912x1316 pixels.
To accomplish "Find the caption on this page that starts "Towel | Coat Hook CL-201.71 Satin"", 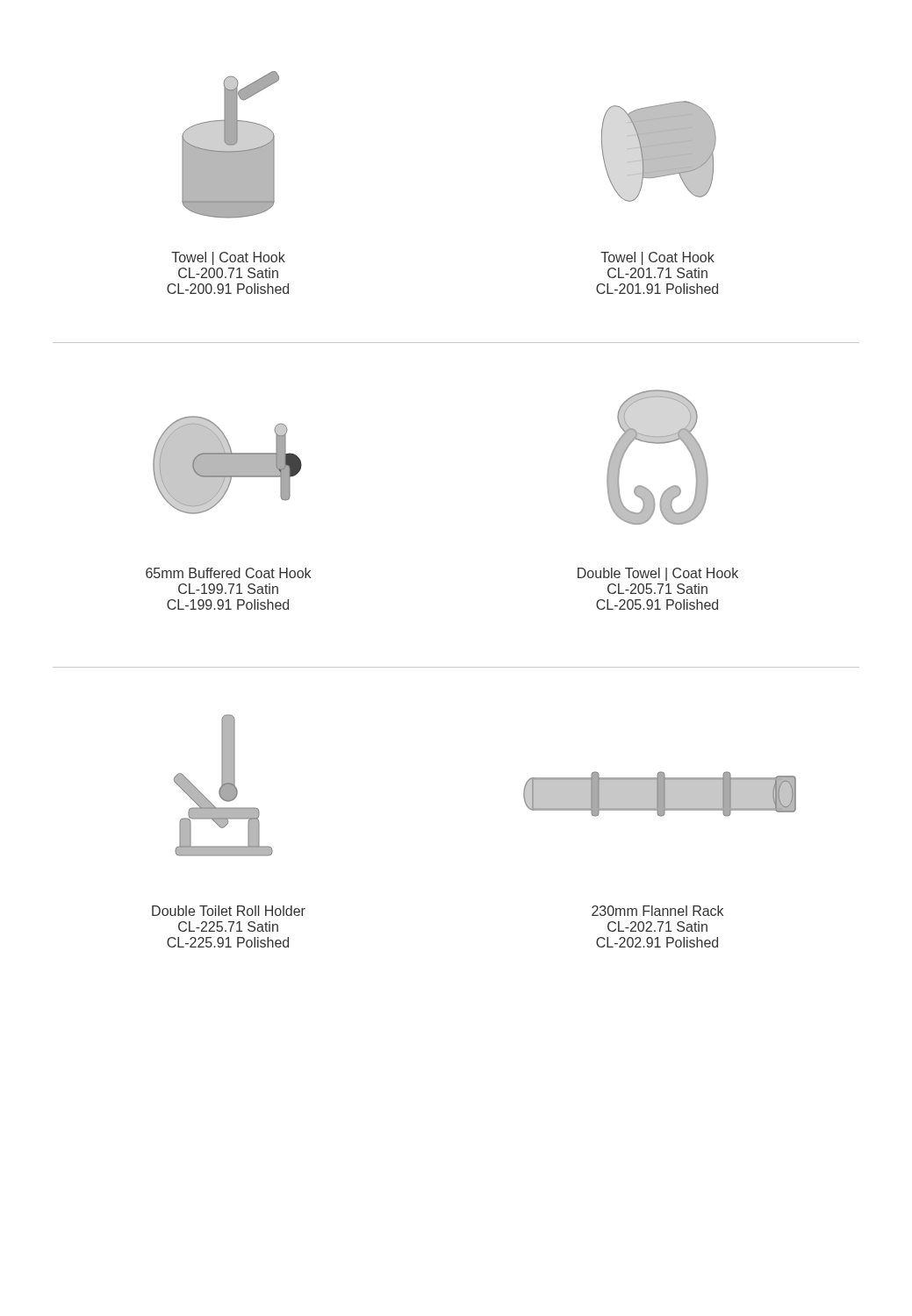I will (657, 274).
